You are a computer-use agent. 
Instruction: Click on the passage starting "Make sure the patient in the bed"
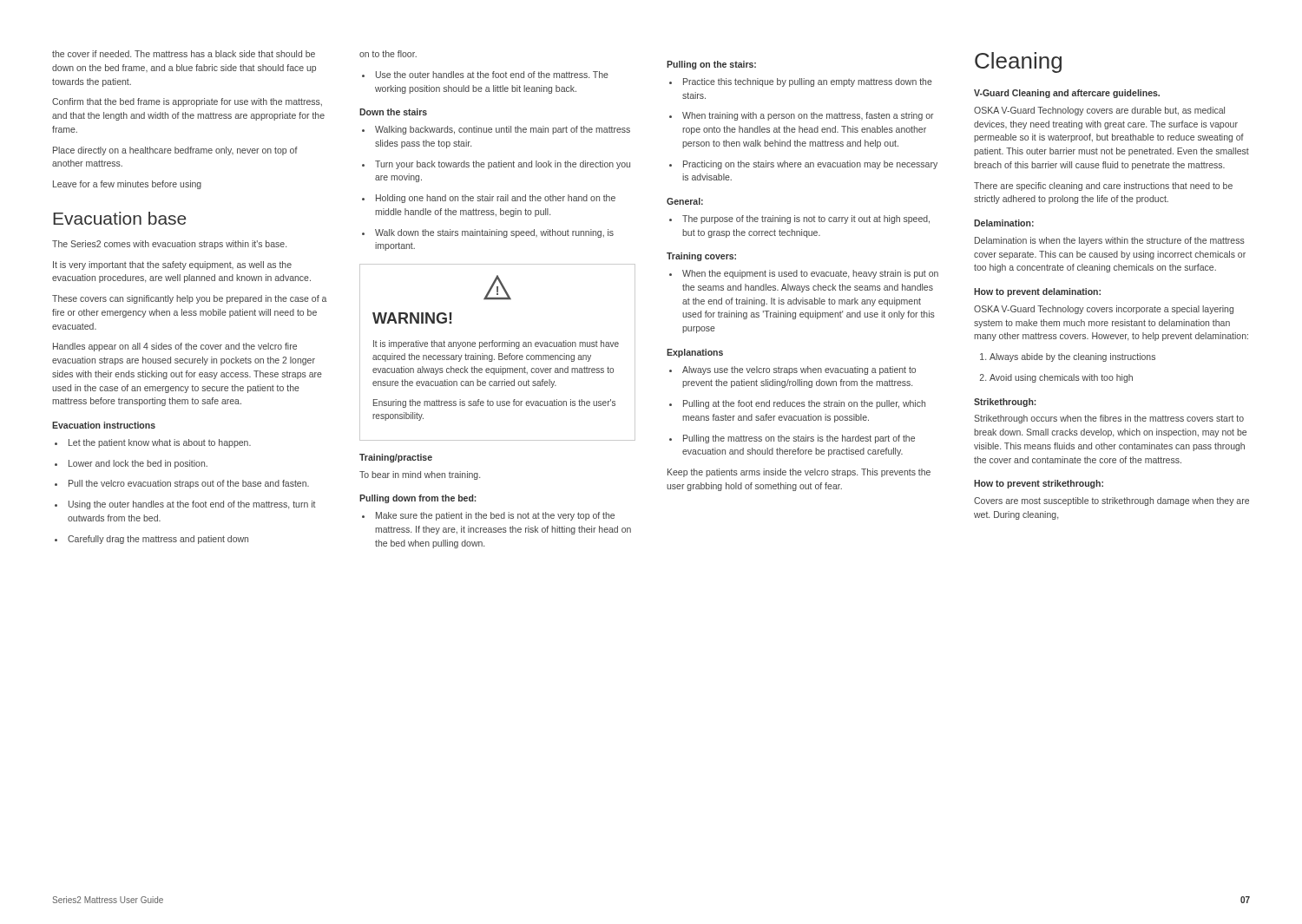(504, 530)
